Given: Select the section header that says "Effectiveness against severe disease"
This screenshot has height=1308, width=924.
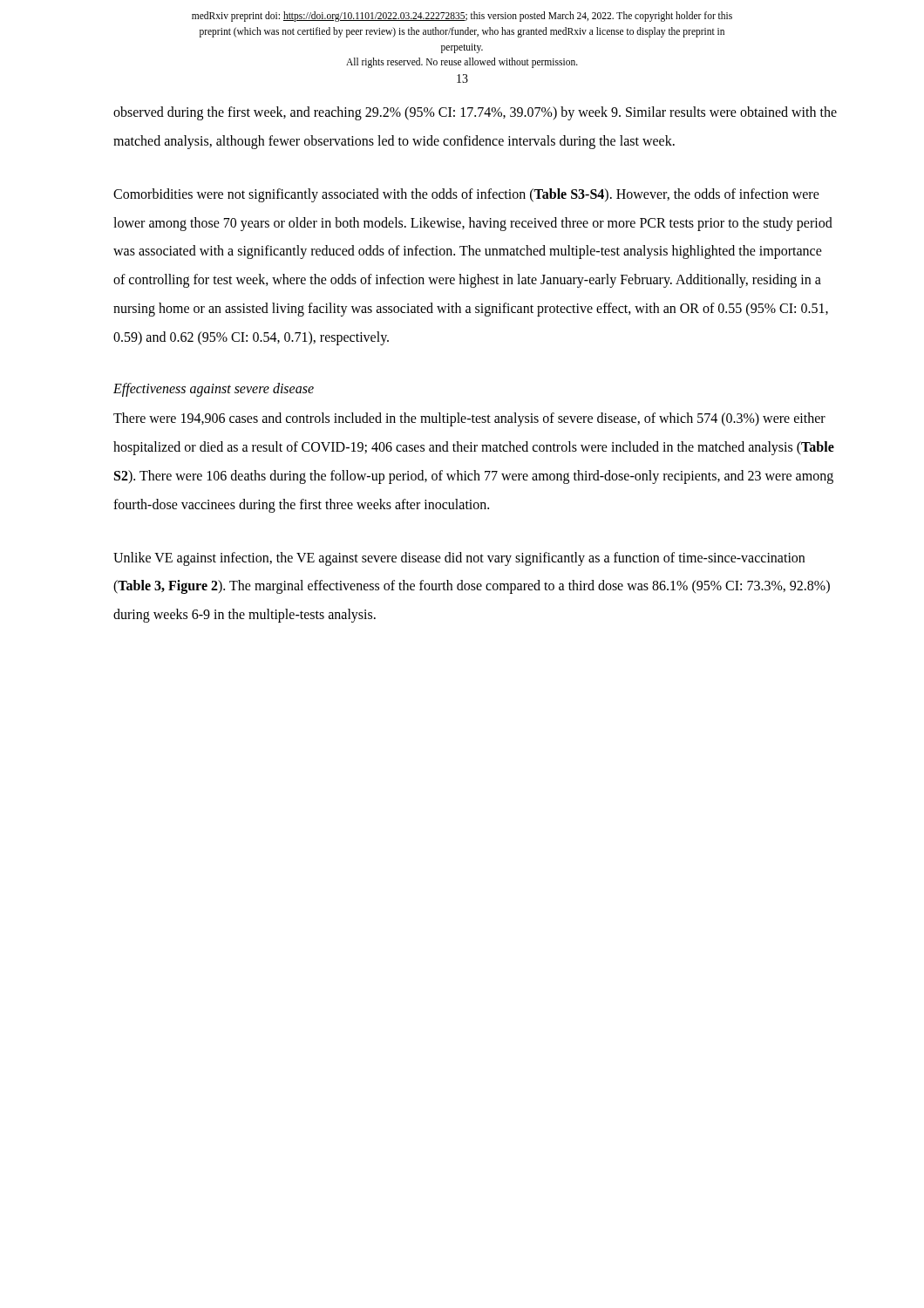Looking at the screenshot, I should pos(214,388).
